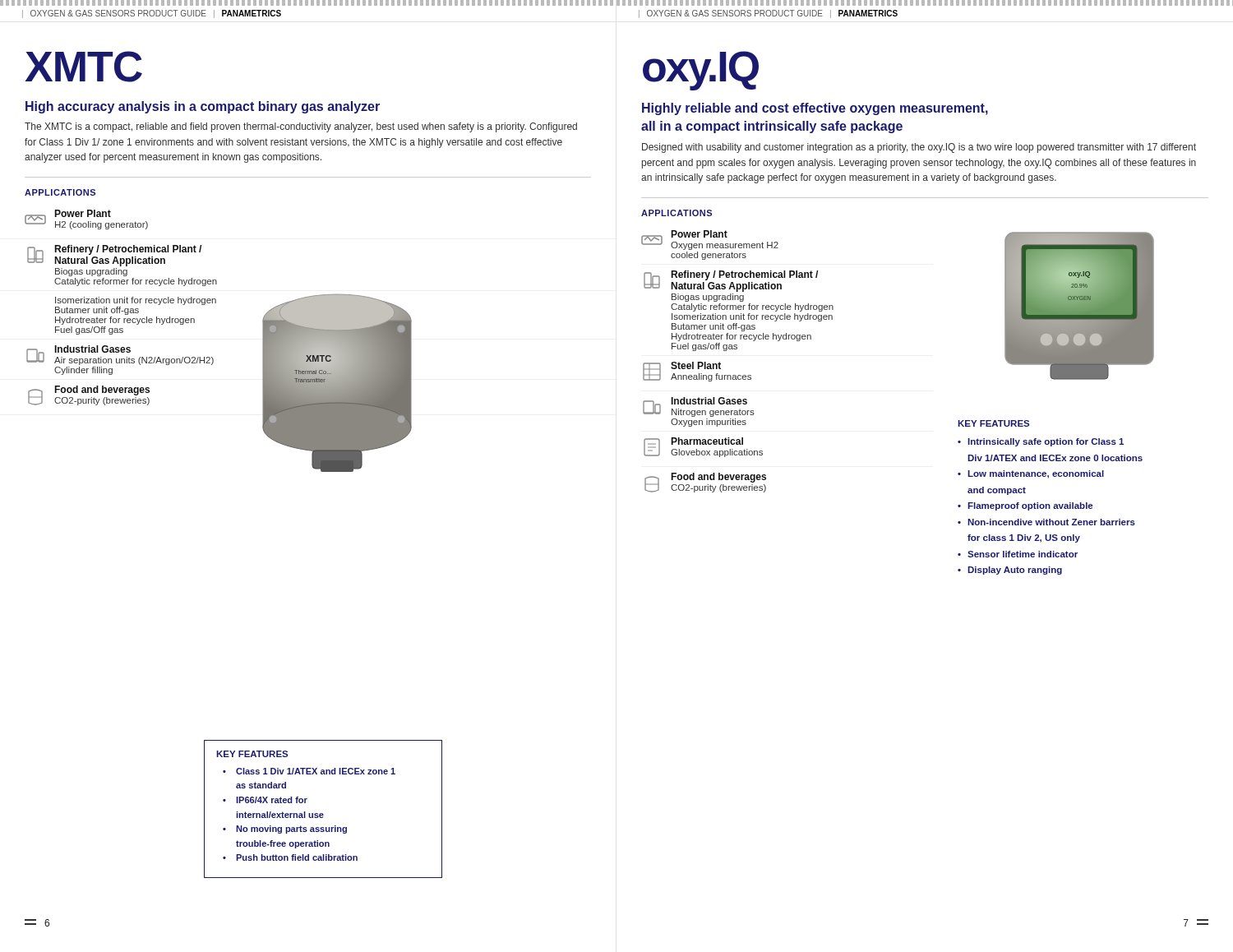This screenshot has height=952, width=1233.
Task: Navigate to the text starting "Sensor lifetime indicator"
Action: (x=1023, y=554)
